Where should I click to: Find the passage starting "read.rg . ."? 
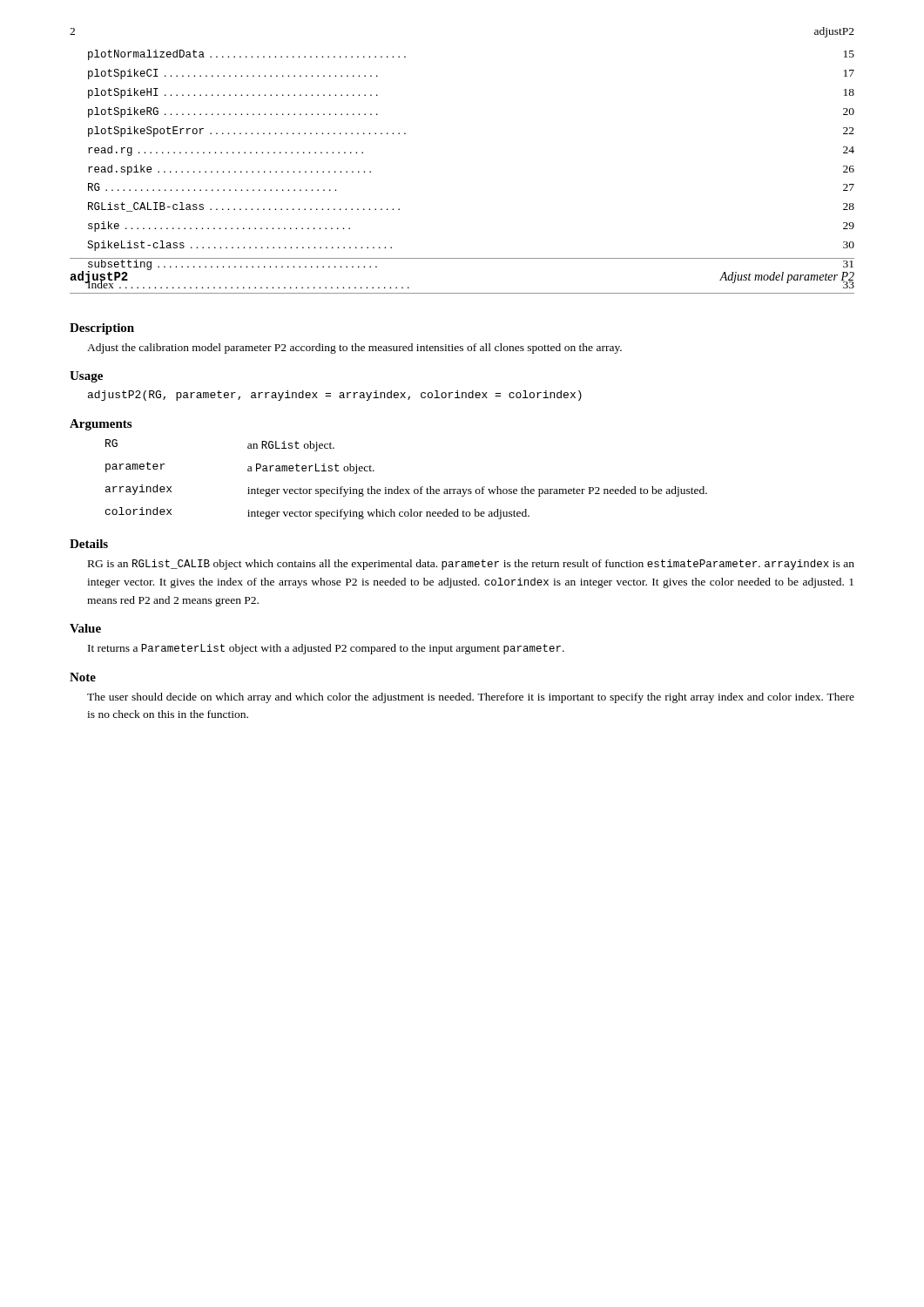point(108,150)
